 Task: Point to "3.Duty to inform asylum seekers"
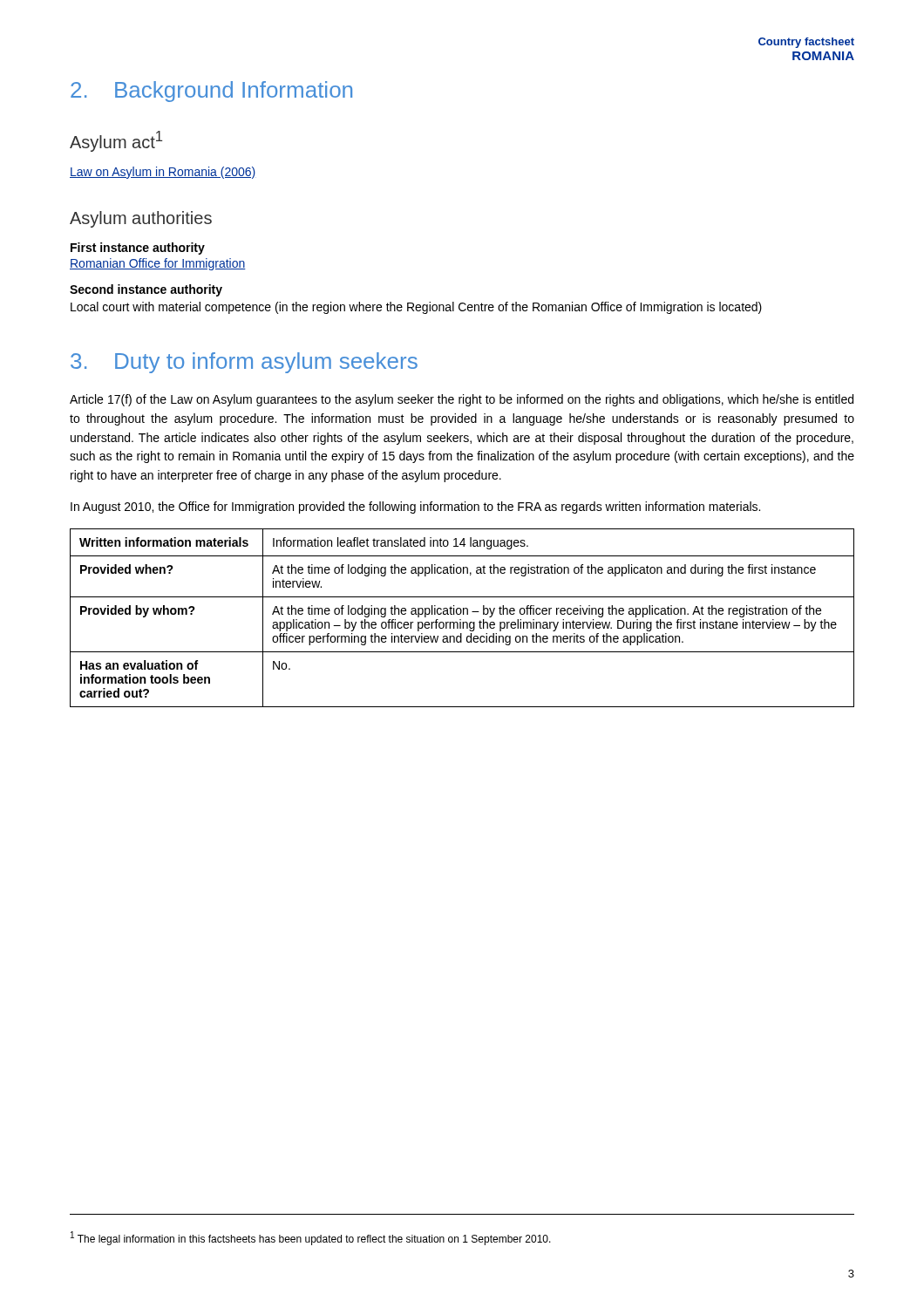(244, 363)
